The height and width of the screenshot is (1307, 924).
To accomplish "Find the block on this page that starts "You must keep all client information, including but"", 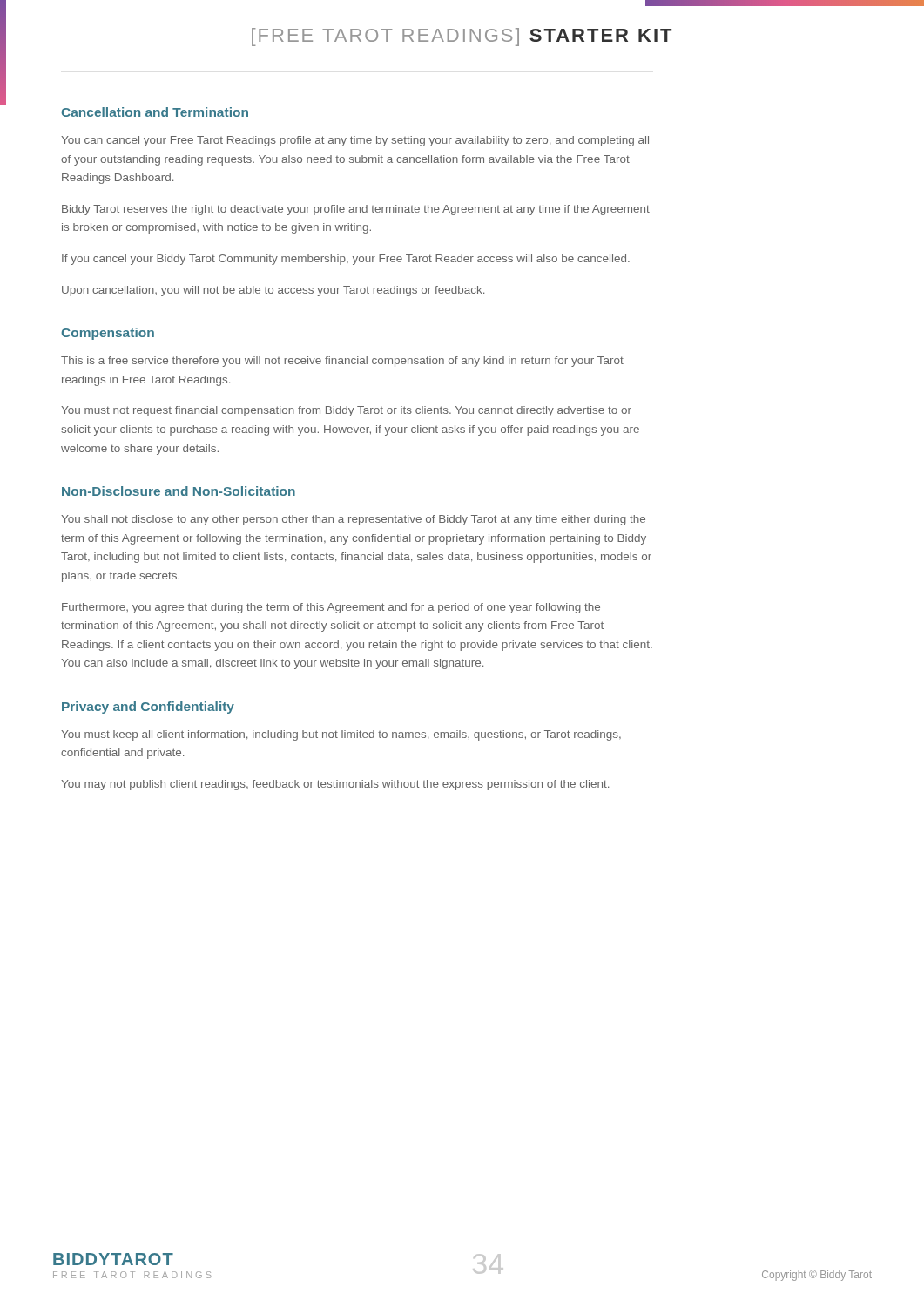I will pos(341,743).
